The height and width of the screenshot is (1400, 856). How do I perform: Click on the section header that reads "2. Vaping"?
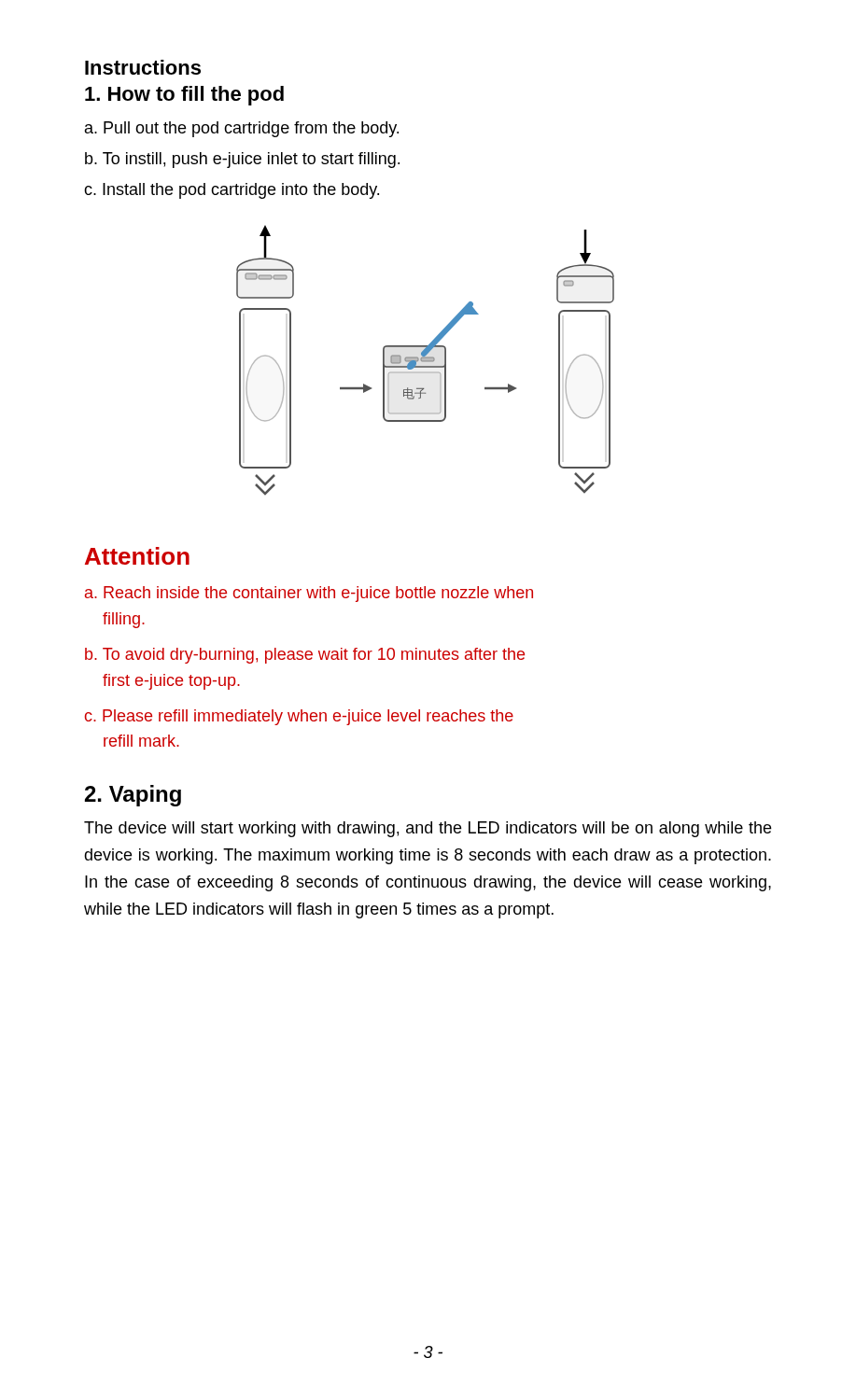133,794
